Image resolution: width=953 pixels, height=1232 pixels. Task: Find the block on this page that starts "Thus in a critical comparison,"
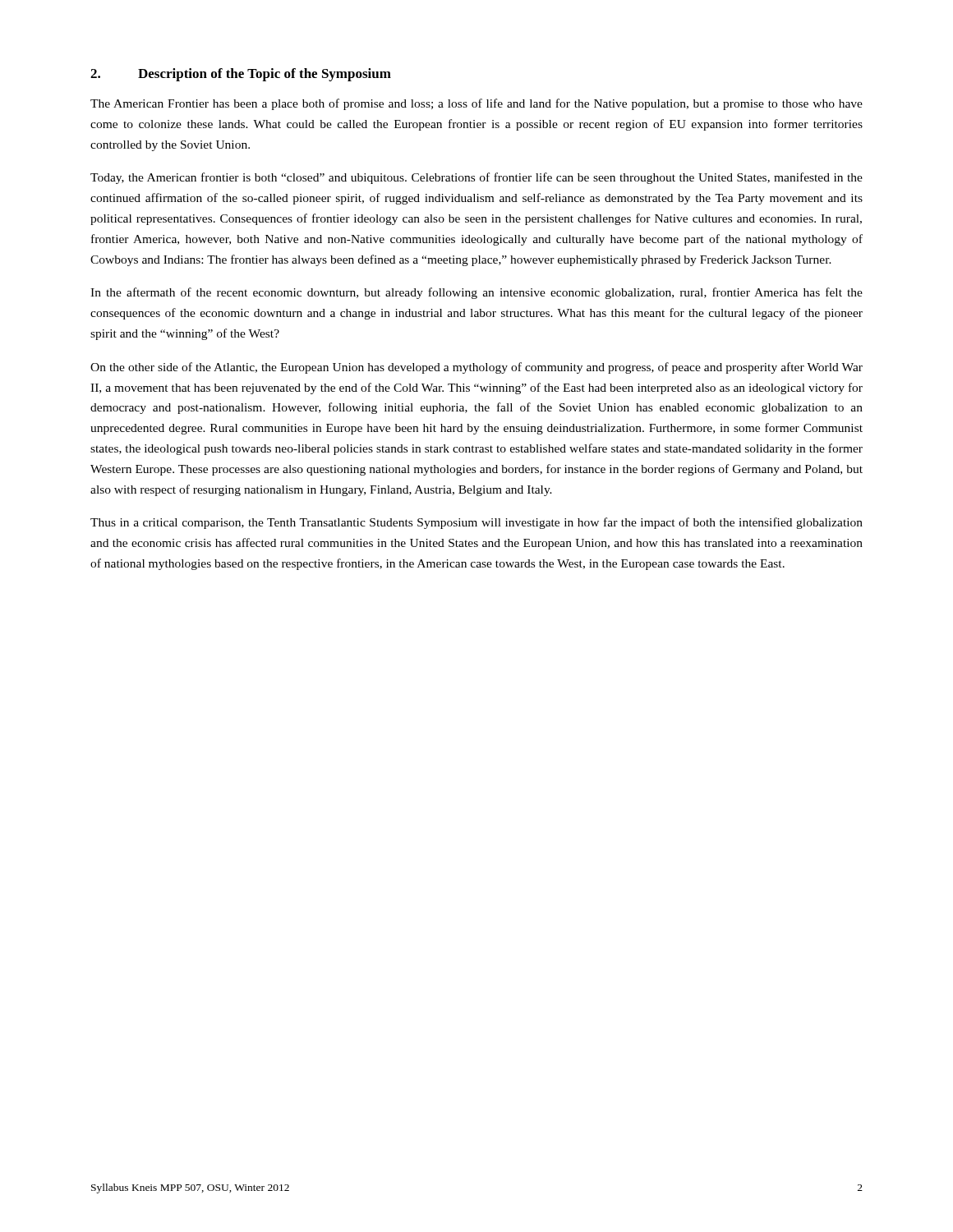click(x=476, y=543)
